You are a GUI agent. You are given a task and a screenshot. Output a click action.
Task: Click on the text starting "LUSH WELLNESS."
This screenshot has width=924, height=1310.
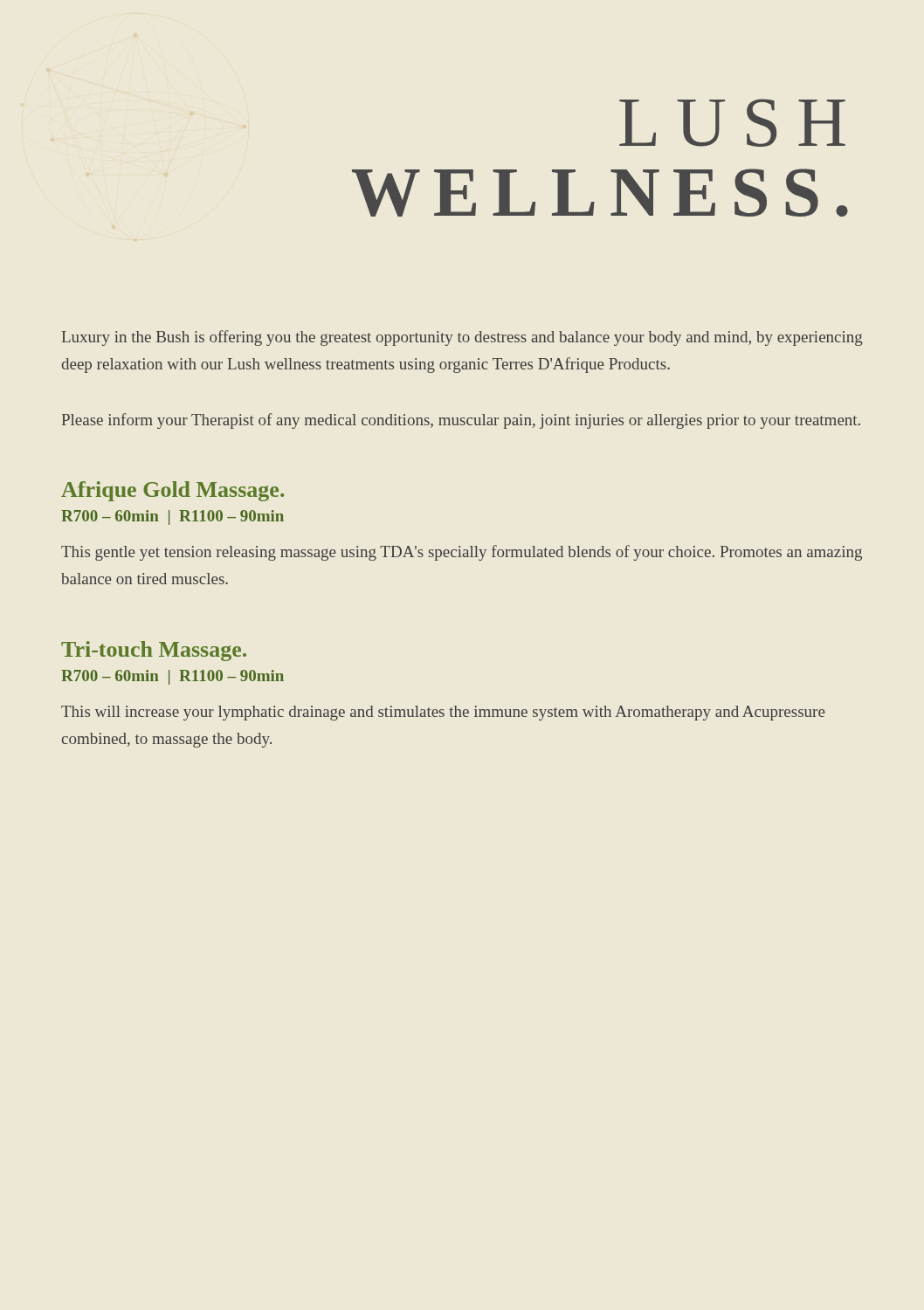click(x=607, y=157)
